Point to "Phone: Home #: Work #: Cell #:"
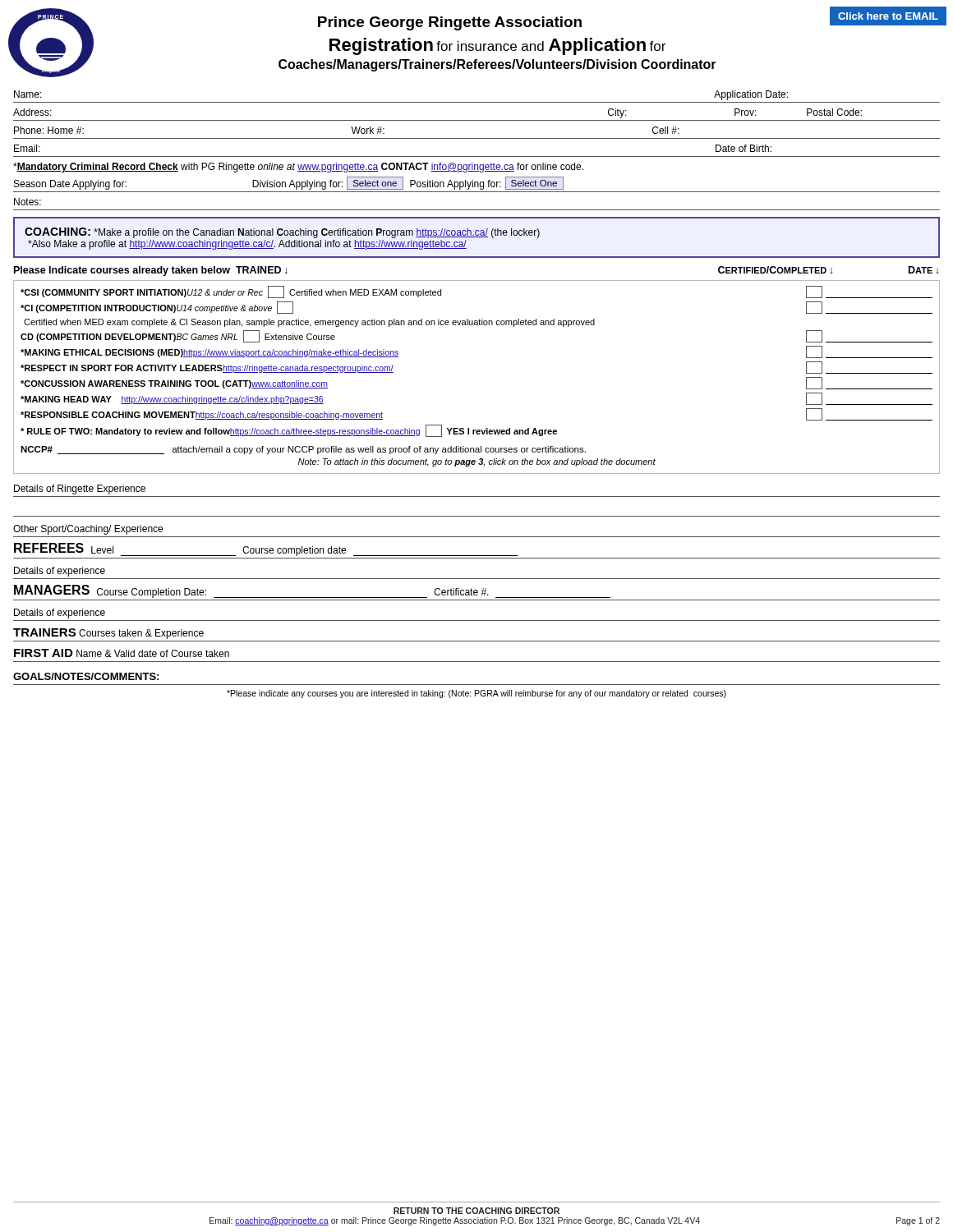Image resolution: width=953 pixels, height=1232 pixels. pos(476,131)
